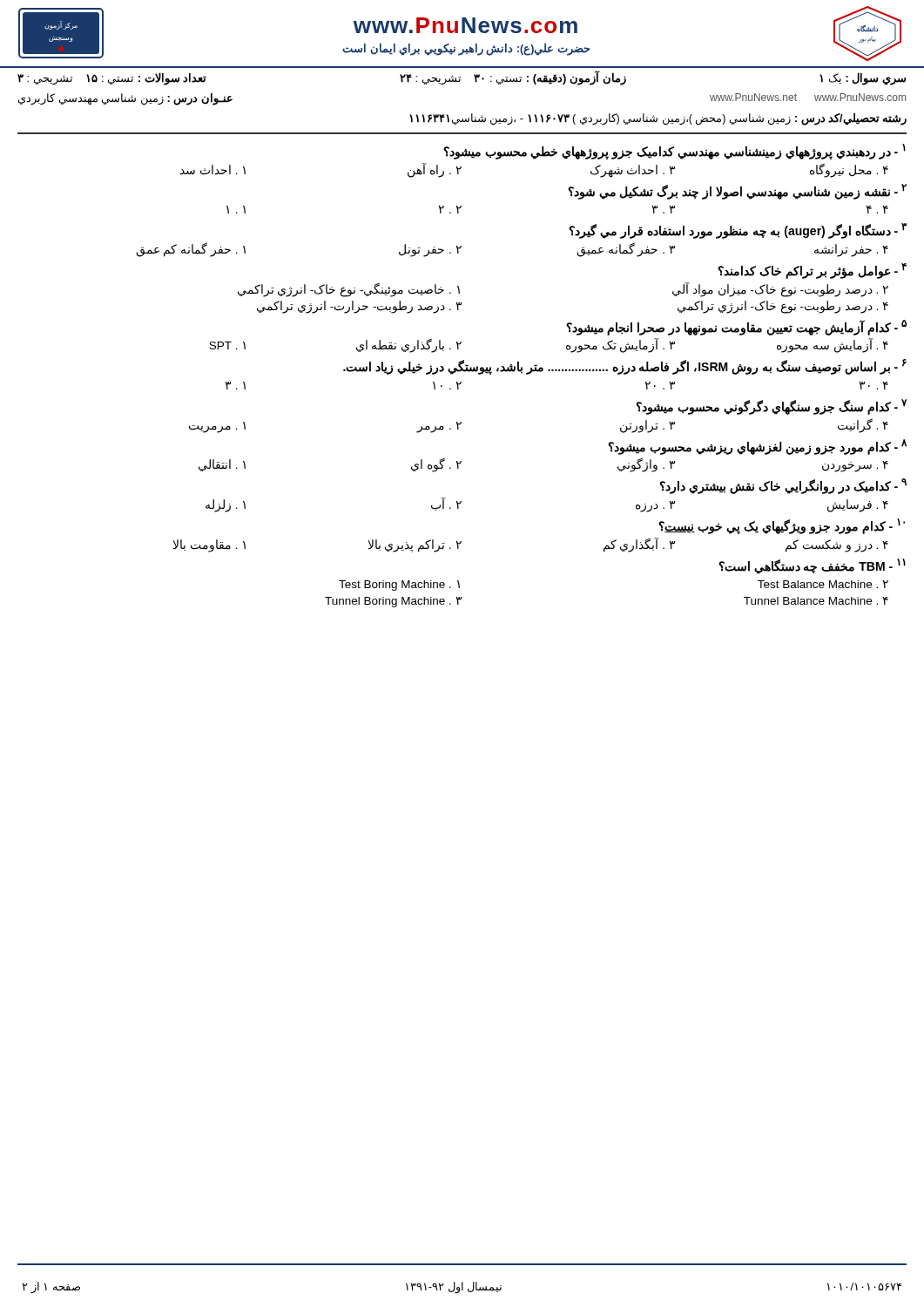Find the element starting "۷ - کدام سنگ جزو سنگهاي دگرگوني محسوب"
The width and height of the screenshot is (924, 1307).
pyautogui.click(x=462, y=414)
